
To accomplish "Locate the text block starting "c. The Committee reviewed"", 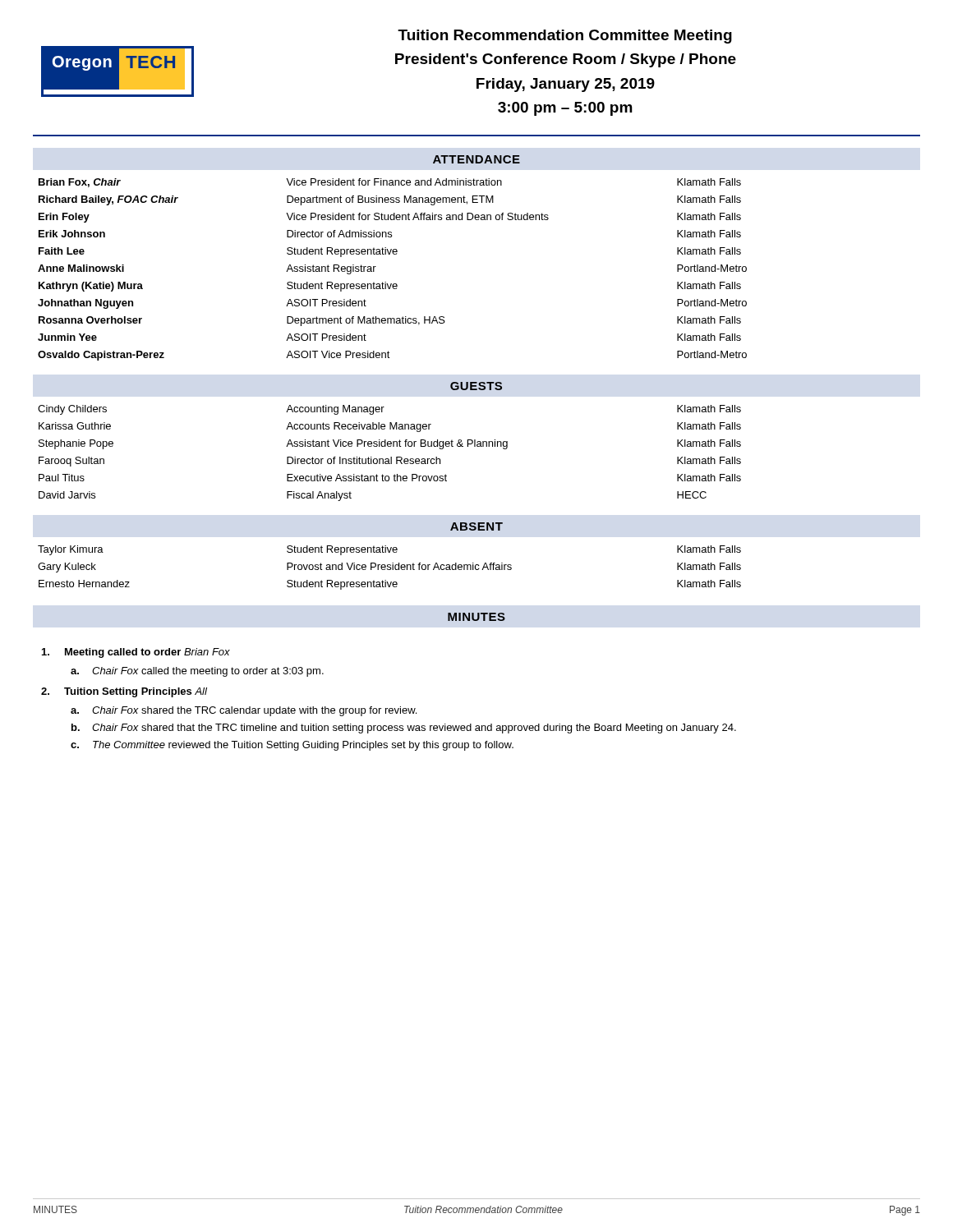I will coord(491,744).
